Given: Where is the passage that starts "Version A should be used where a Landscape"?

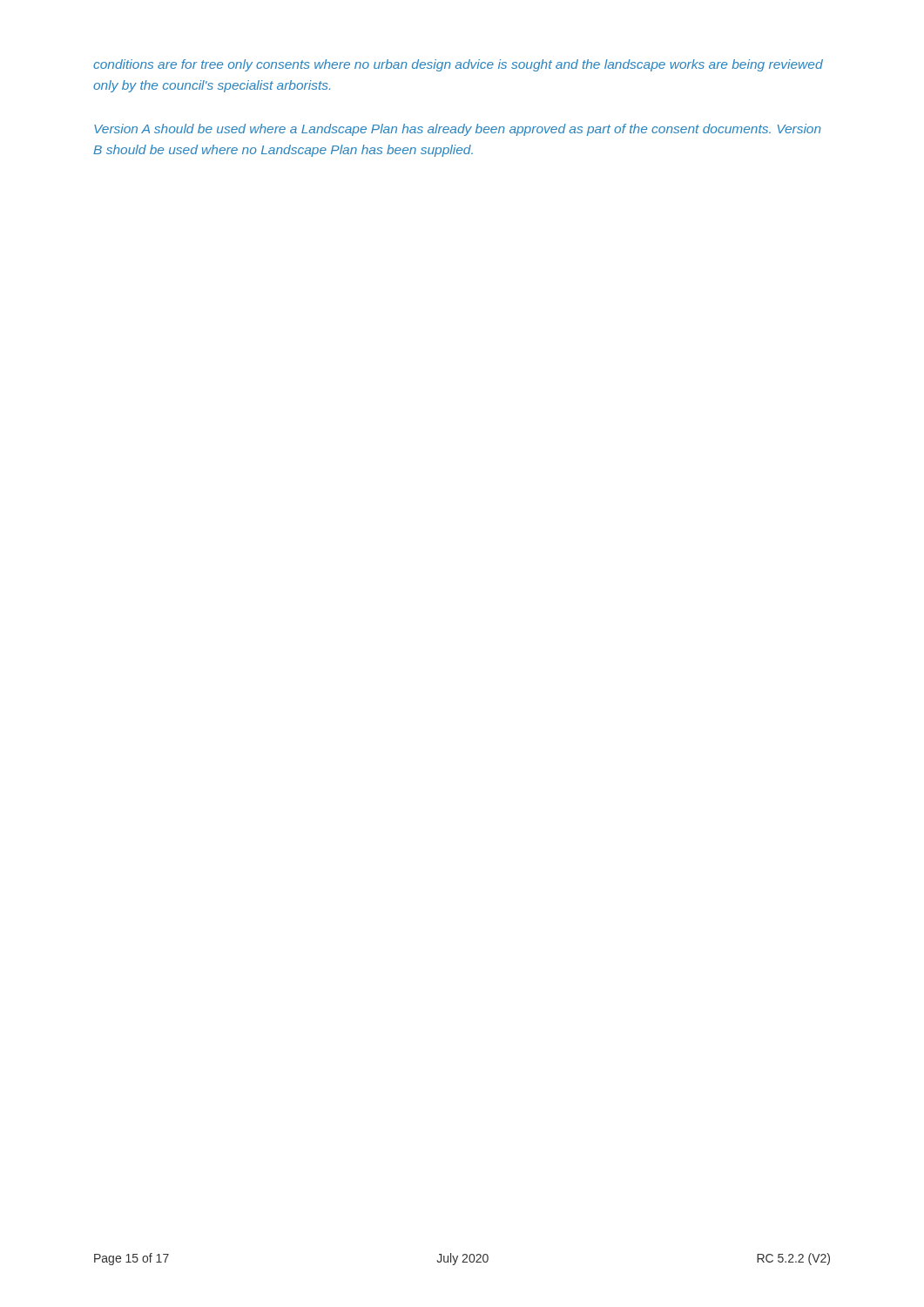Looking at the screenshot, I should (457, 139).
